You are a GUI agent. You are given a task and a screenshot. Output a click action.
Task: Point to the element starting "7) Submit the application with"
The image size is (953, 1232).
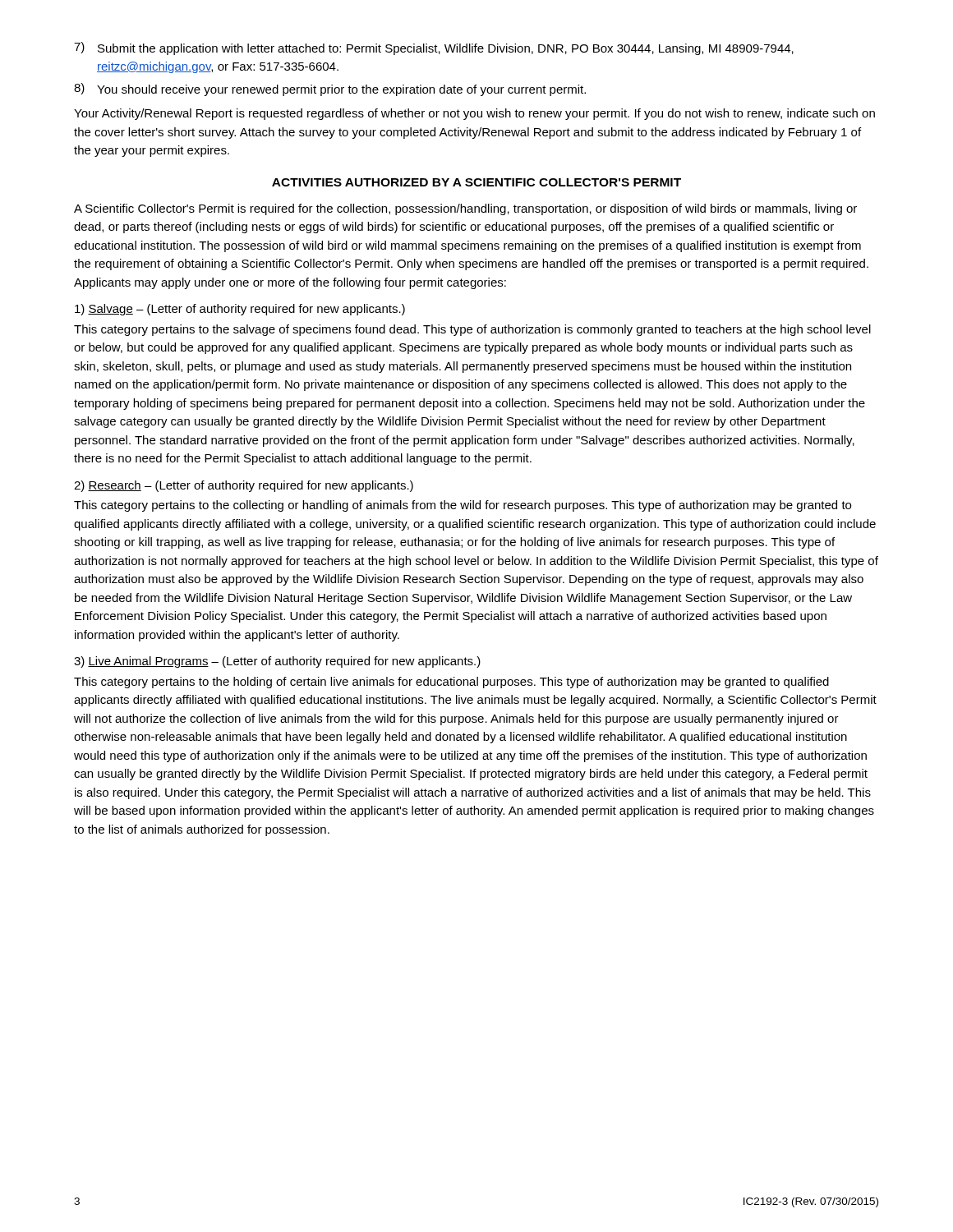(476, 57)
